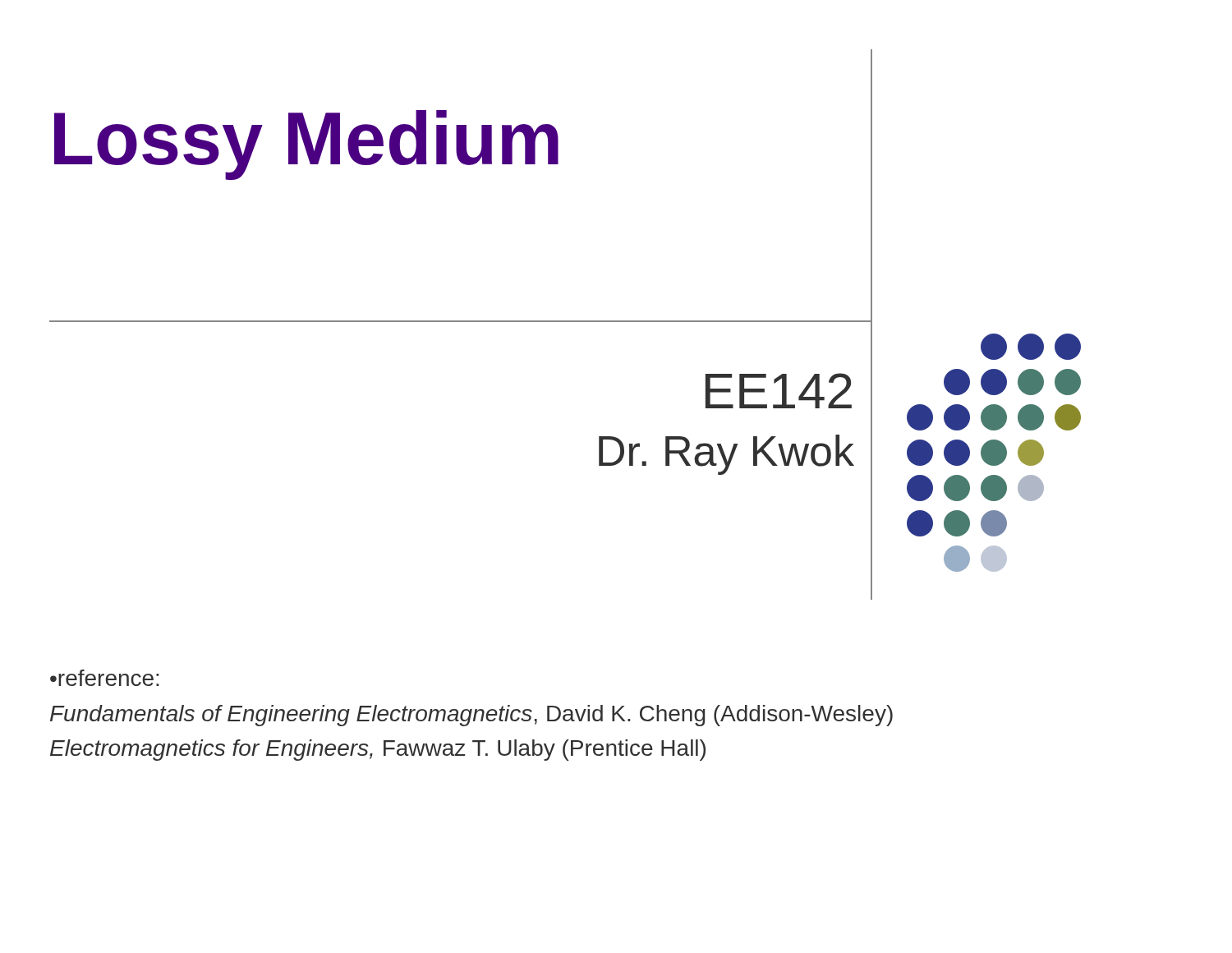Find the element starting "EE142 Dr. Ray Kwok"
Viewport: 1232px width, 953px height.
pyautogui.click(x=779, y=391)
